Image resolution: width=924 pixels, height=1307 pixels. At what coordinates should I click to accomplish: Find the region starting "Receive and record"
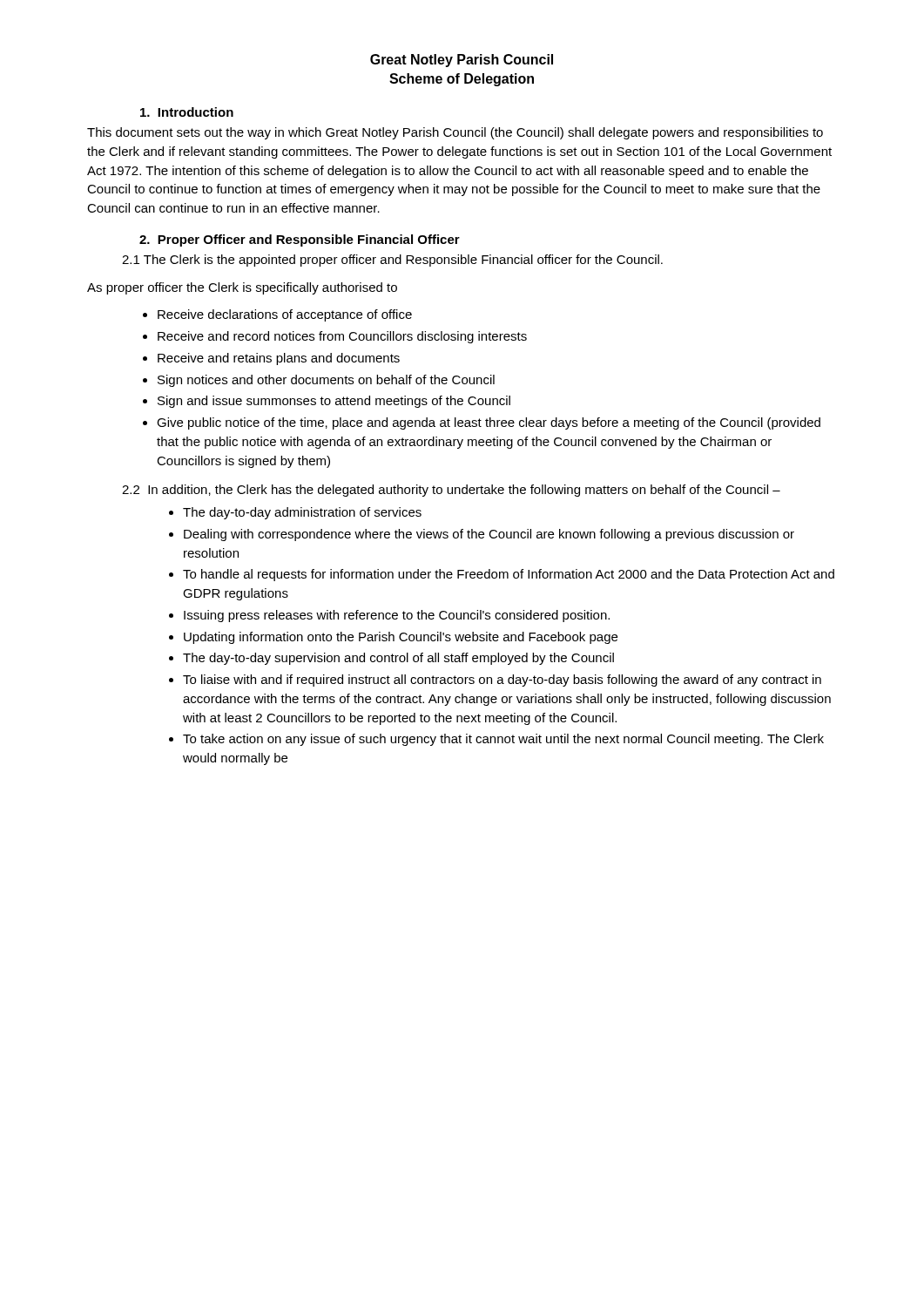coord(342,336)
